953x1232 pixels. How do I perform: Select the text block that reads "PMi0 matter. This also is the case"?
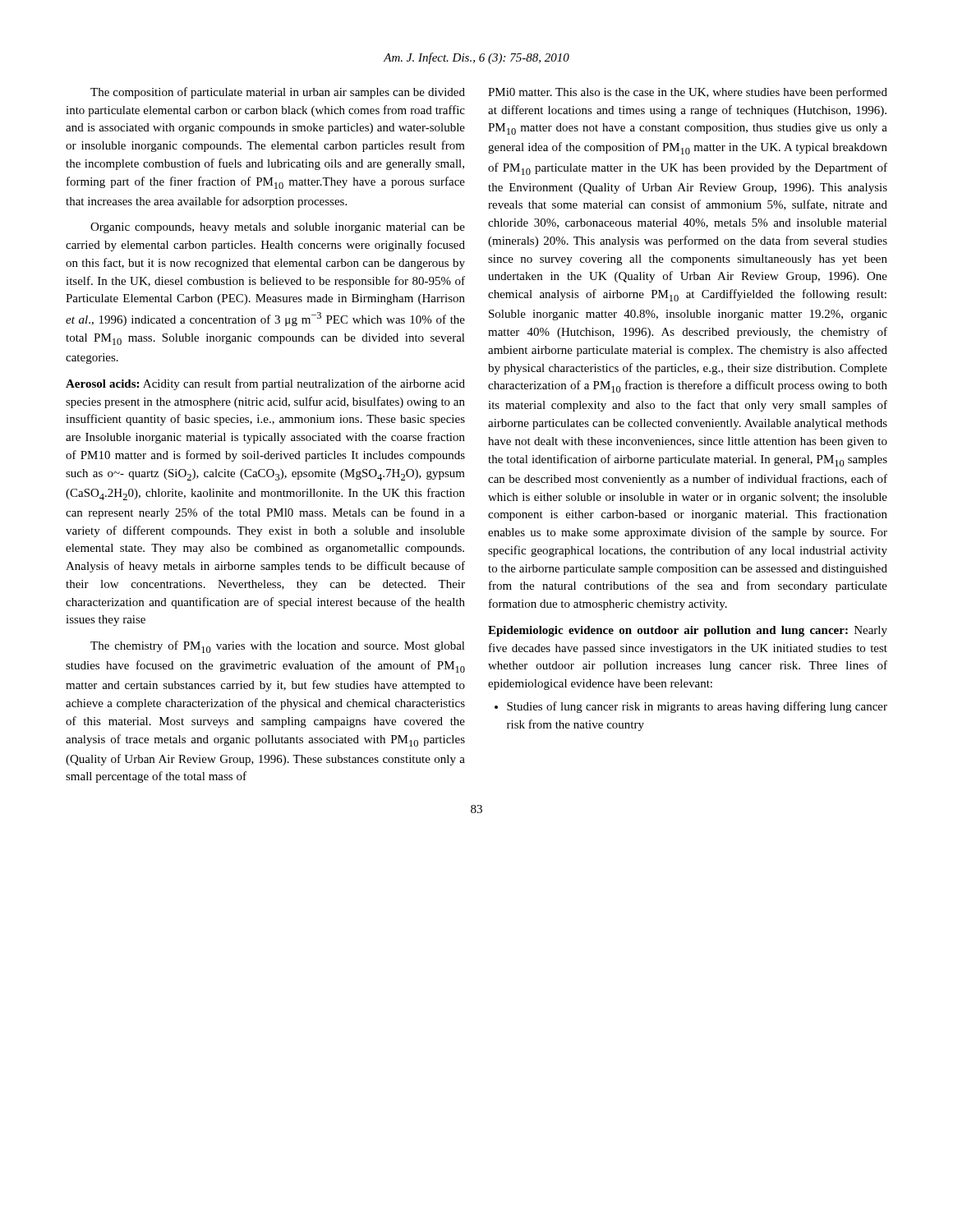[x=688, y=348]
